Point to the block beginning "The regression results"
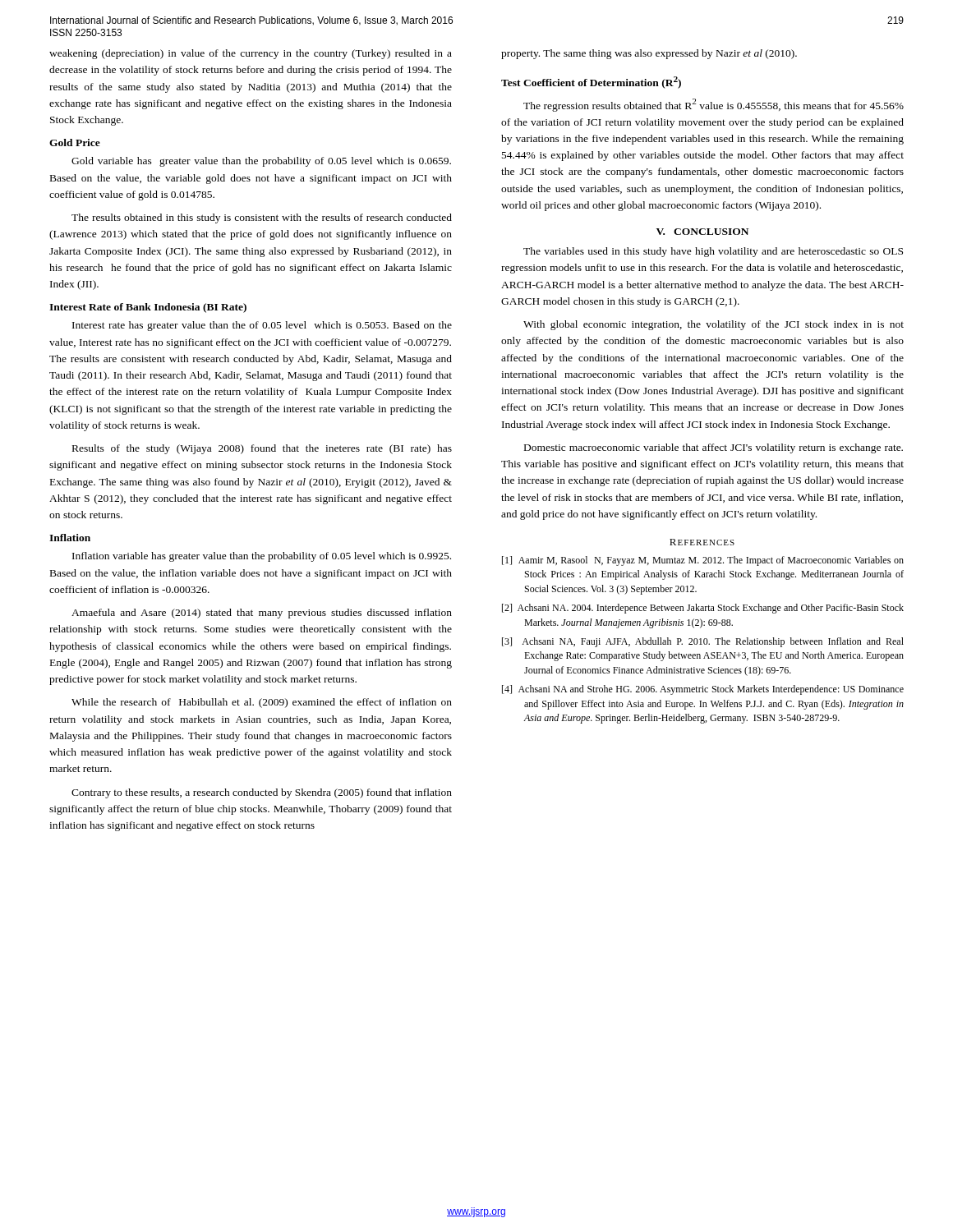This screenshot has height=1232, width=953. [x=702, y=154]
